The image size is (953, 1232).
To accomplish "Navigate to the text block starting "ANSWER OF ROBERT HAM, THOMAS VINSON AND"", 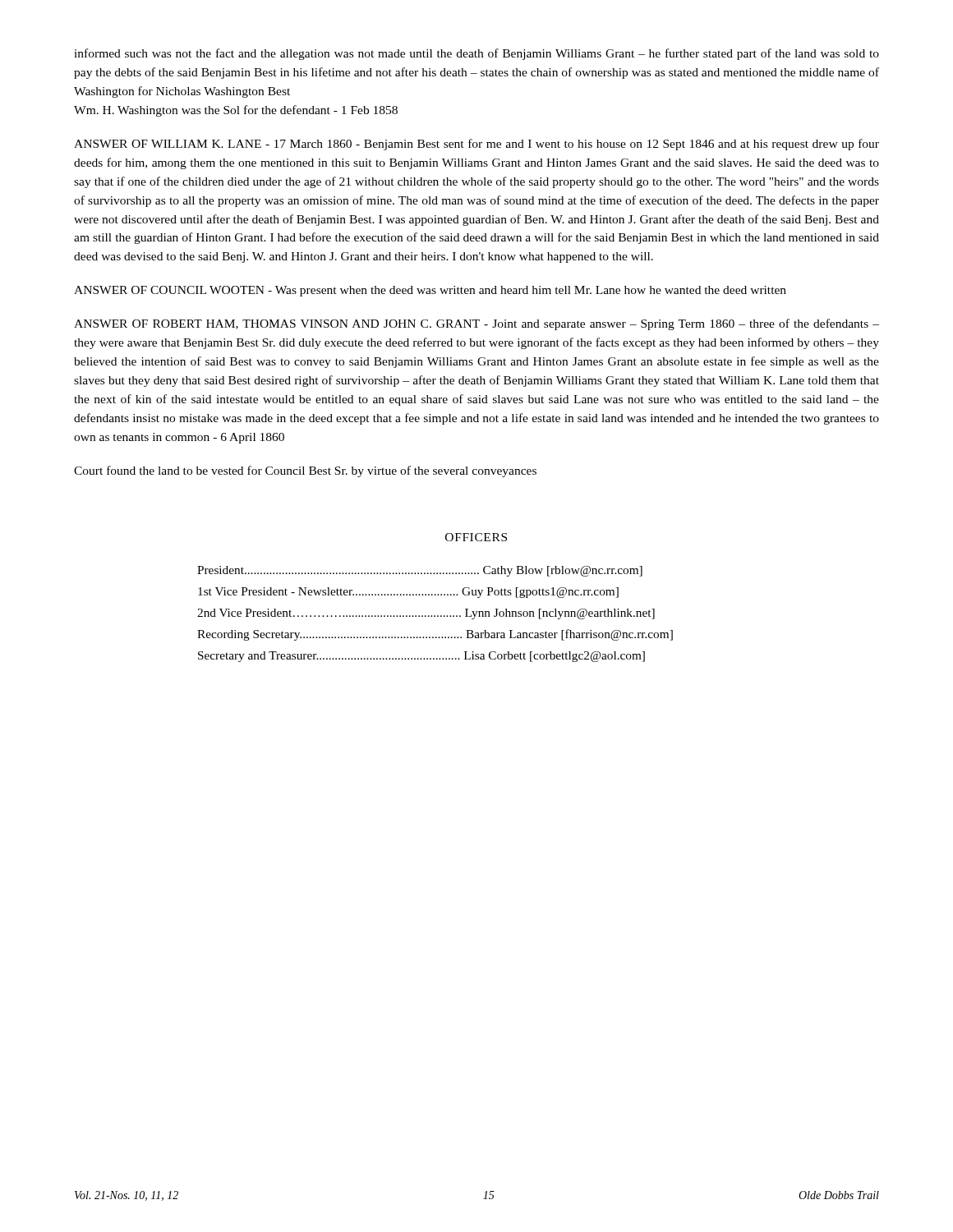I will [476, 380].
